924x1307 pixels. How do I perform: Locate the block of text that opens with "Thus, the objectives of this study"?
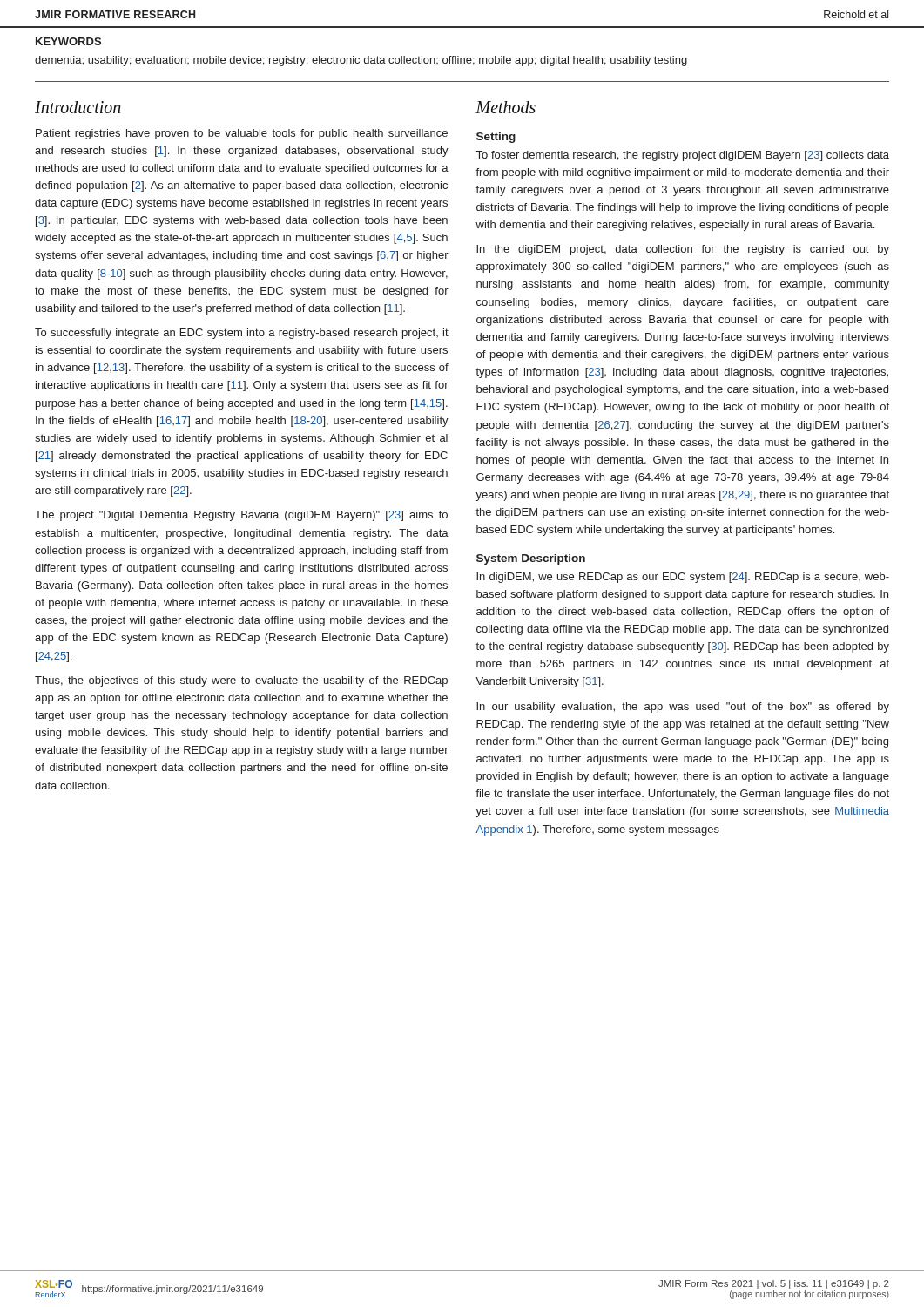(x=241, y=733)
